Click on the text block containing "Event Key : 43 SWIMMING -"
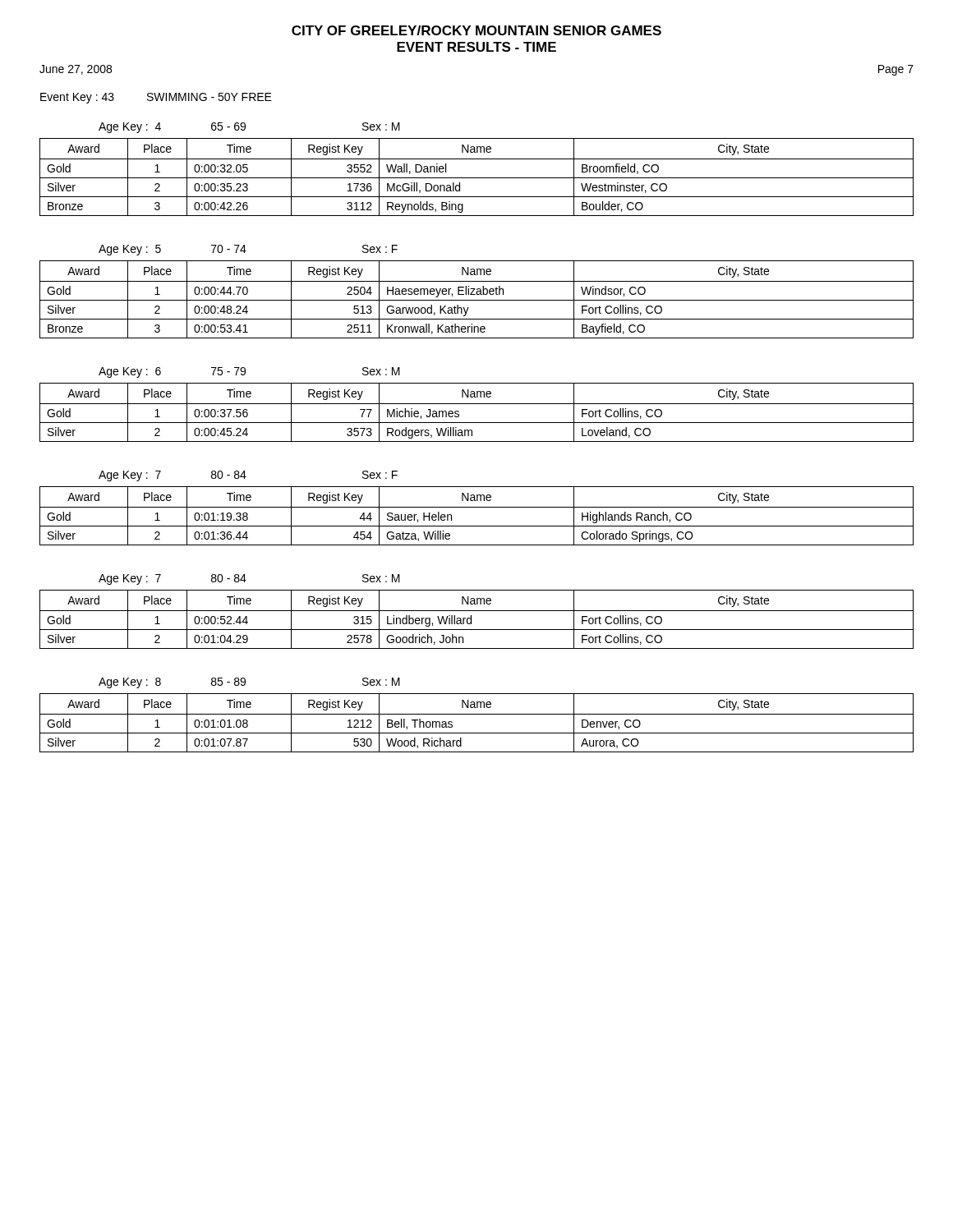The height and width of the screenshot is (1232, 953). (156, 97)
